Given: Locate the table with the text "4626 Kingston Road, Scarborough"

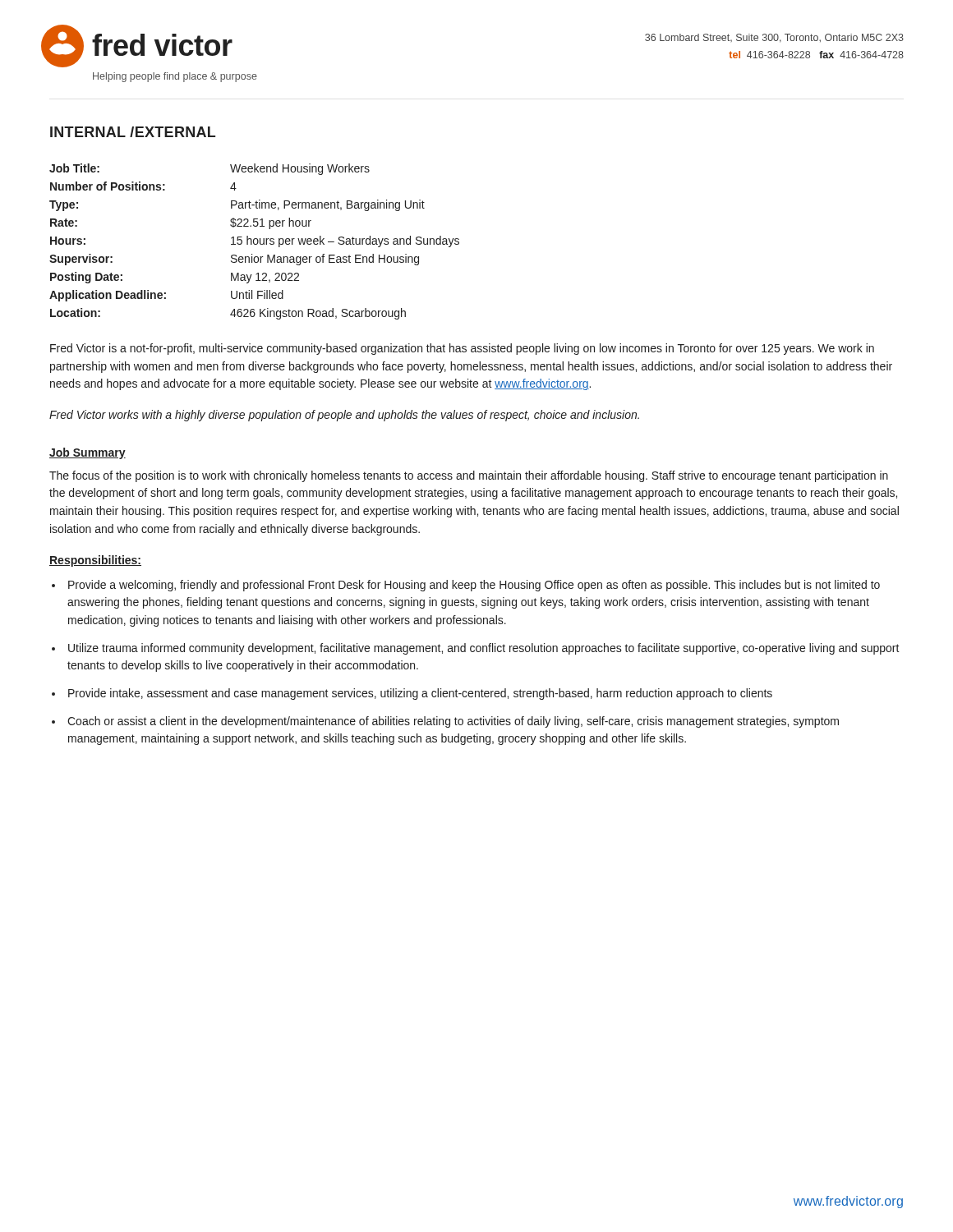Looking at the screenshot, I should [476, 241].
